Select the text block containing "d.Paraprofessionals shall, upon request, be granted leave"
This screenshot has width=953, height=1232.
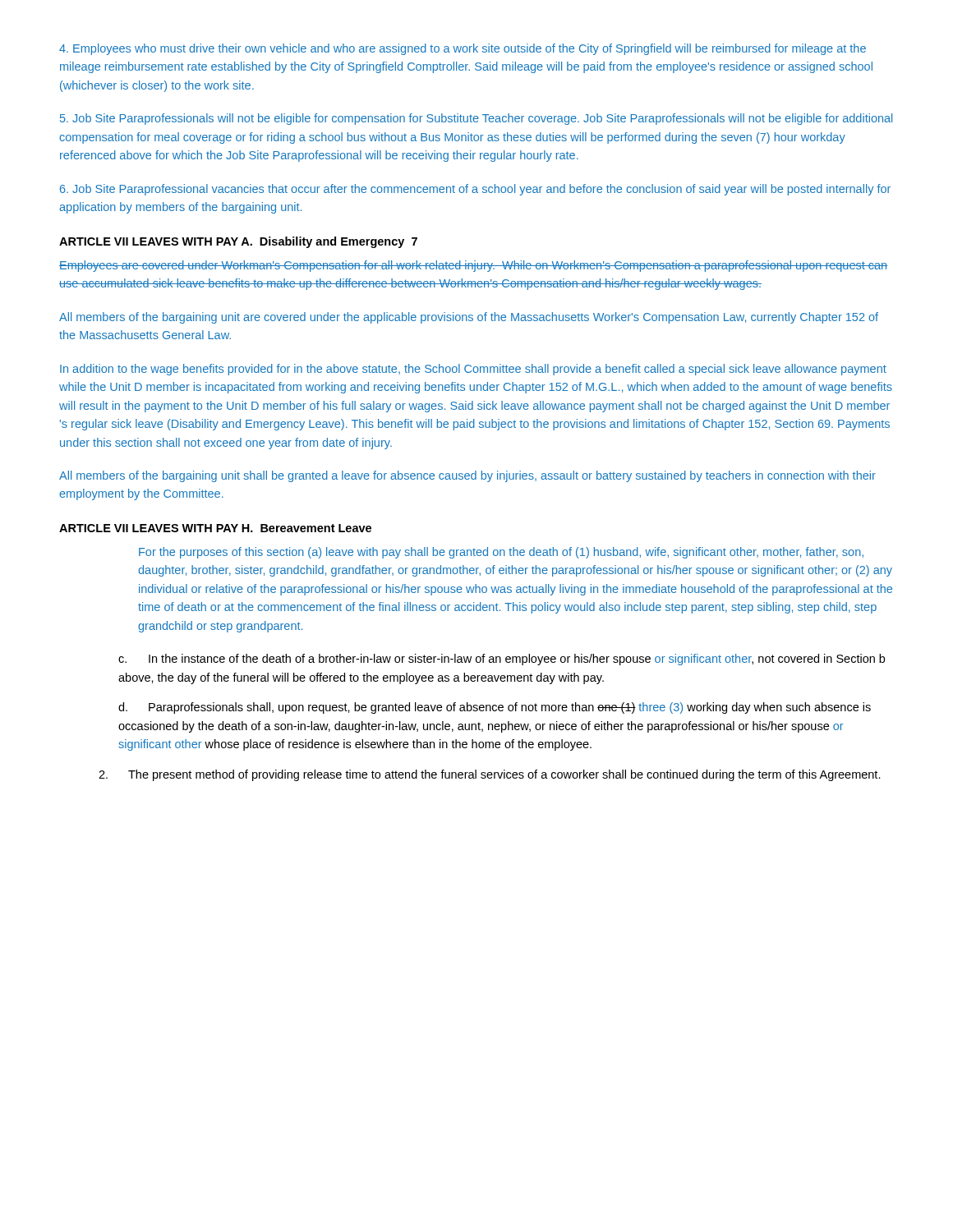point(495,725)
